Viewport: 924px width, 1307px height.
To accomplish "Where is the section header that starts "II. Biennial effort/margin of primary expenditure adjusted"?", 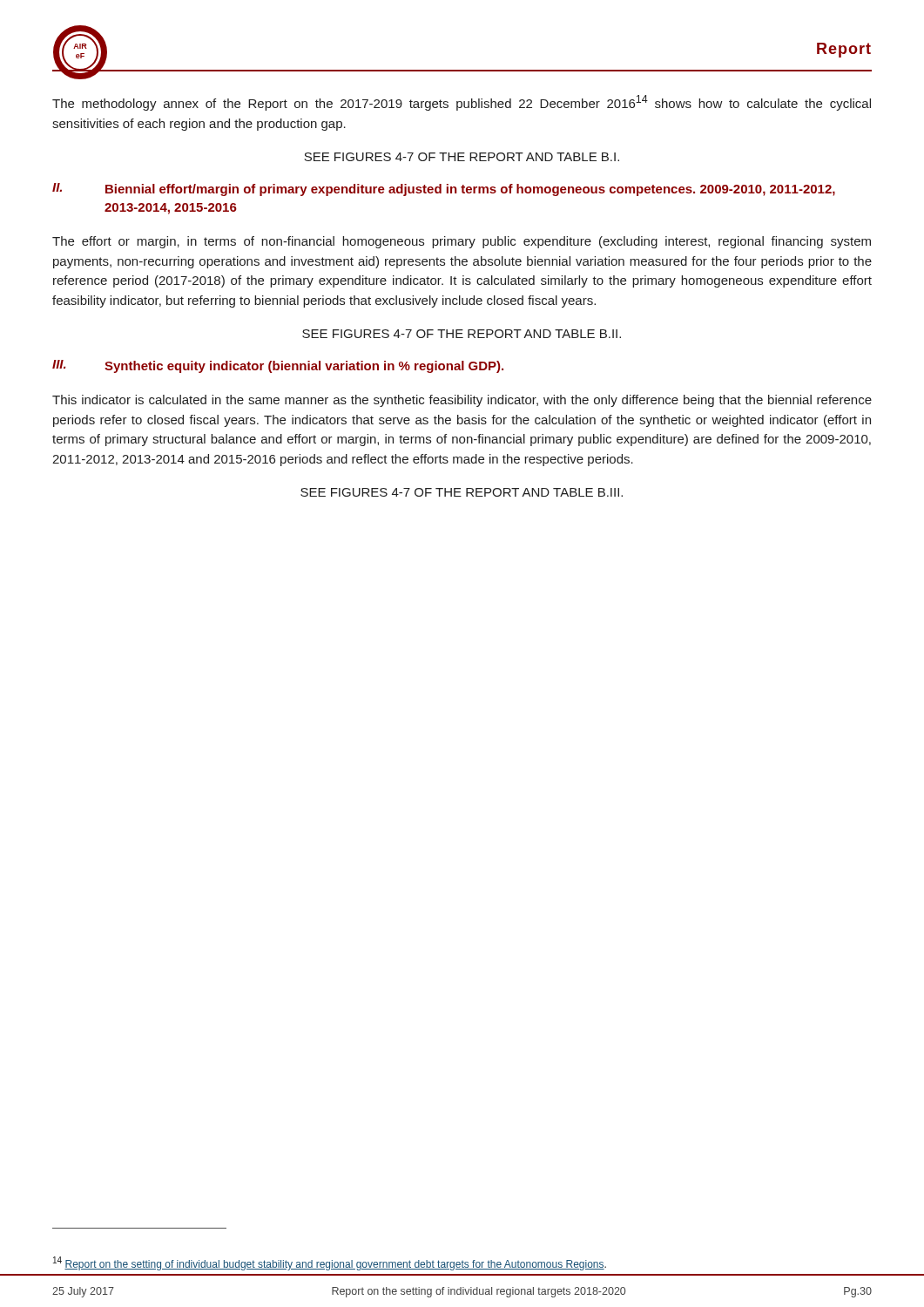I will [462, 198].
